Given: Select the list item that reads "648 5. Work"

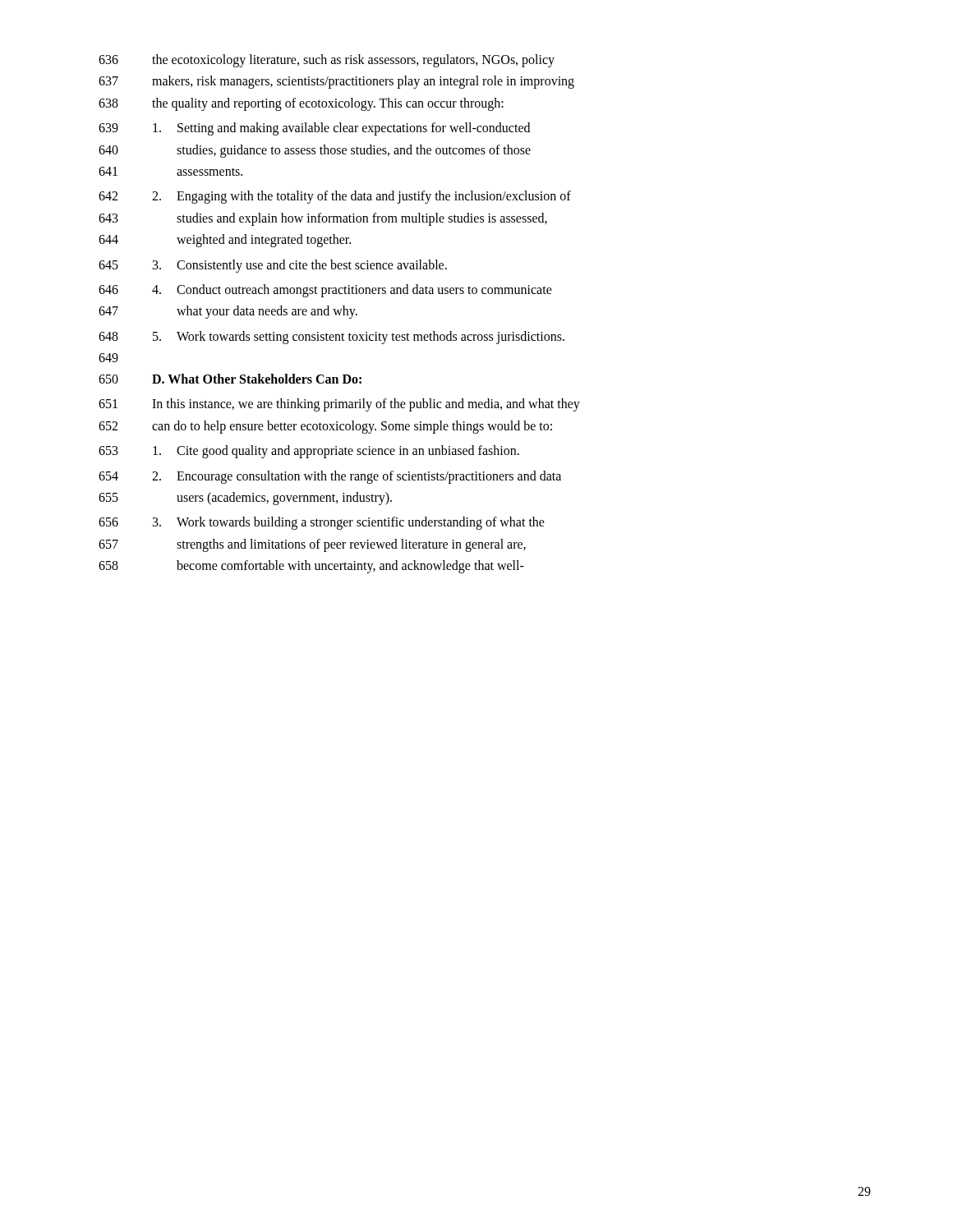Looking at the screenshot, I should [x=435, y=337].
